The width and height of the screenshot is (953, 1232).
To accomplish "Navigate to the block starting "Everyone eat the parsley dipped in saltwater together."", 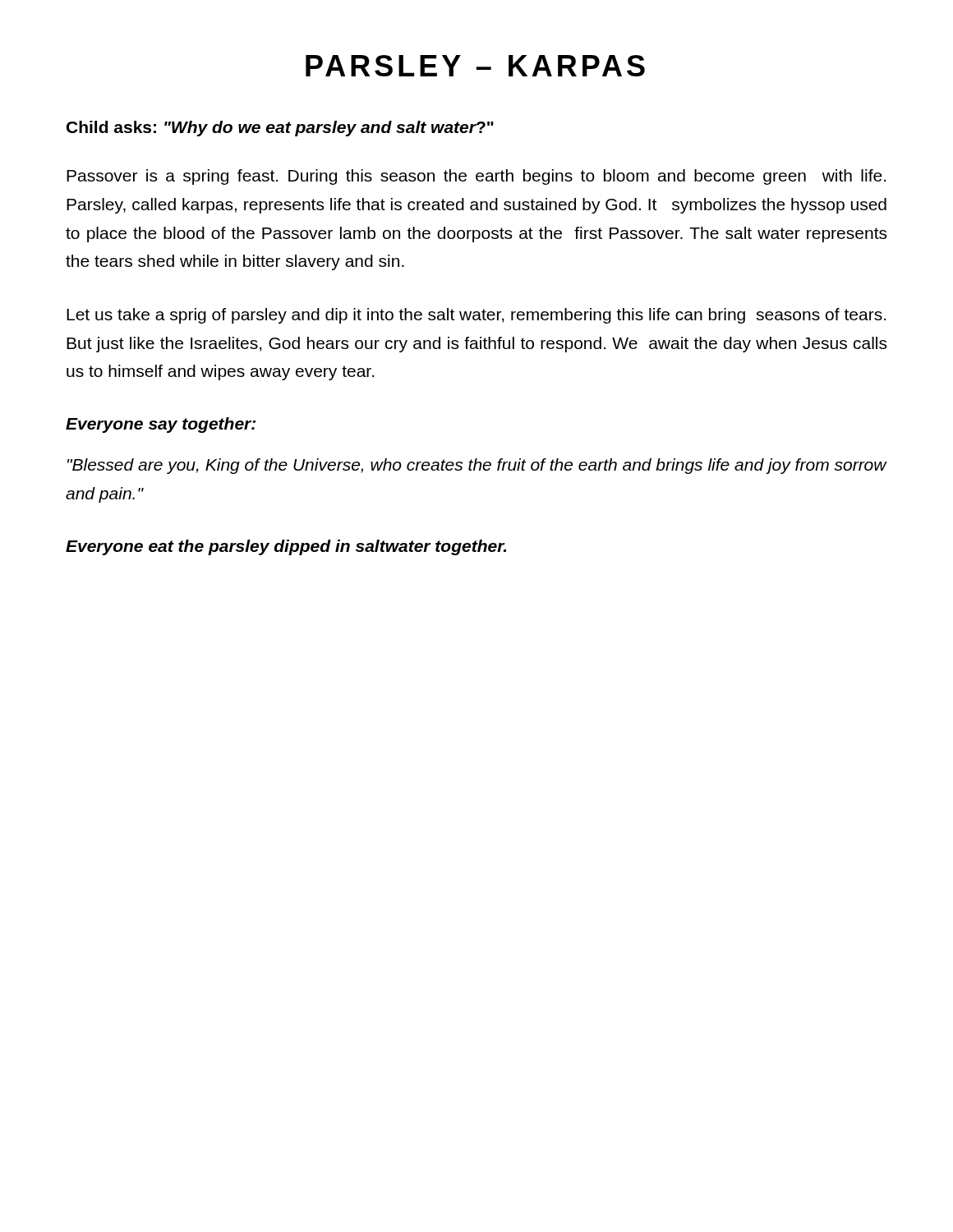I will click(287, 545).
